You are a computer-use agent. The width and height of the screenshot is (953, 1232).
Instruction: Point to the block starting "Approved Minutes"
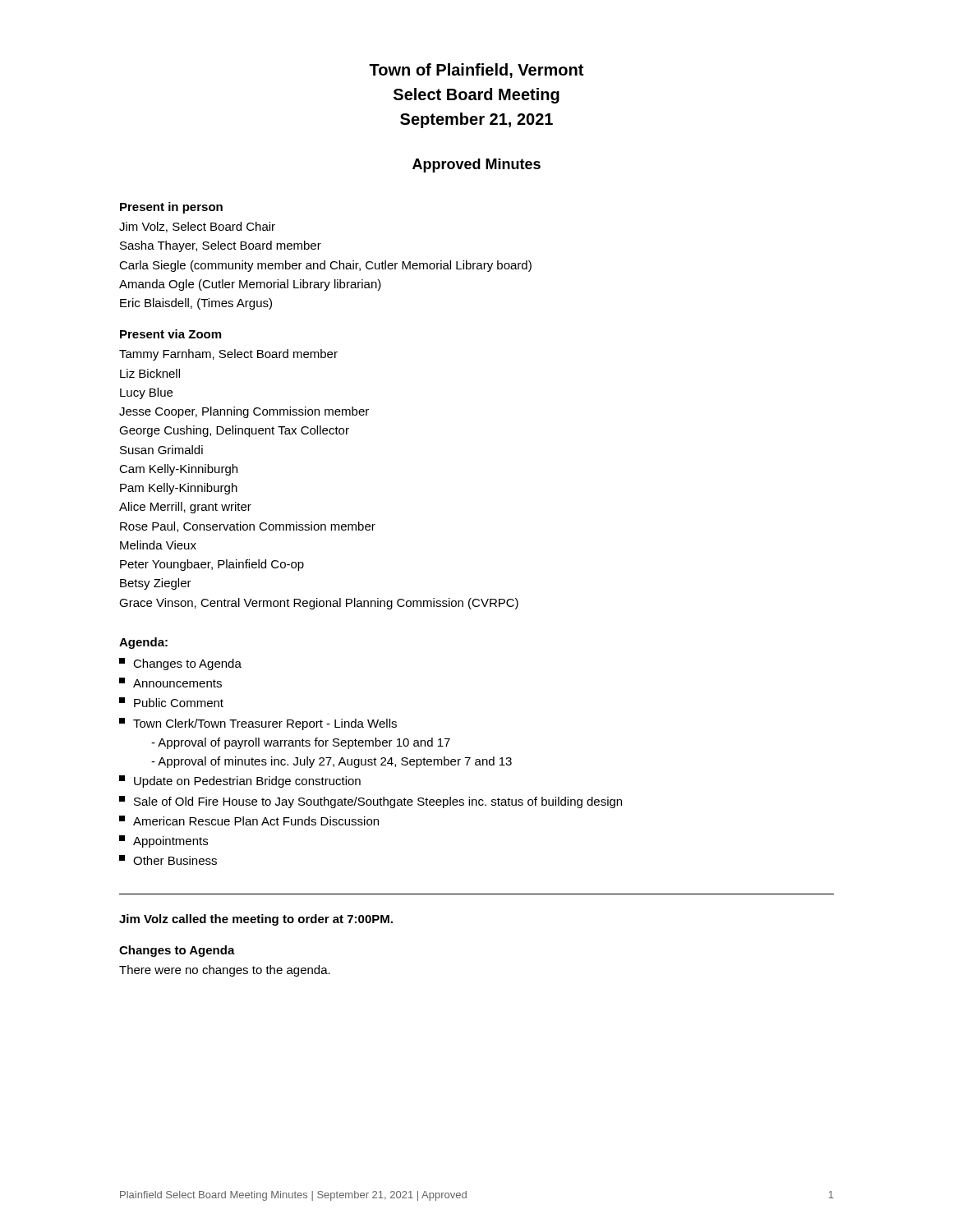[476, 164]
